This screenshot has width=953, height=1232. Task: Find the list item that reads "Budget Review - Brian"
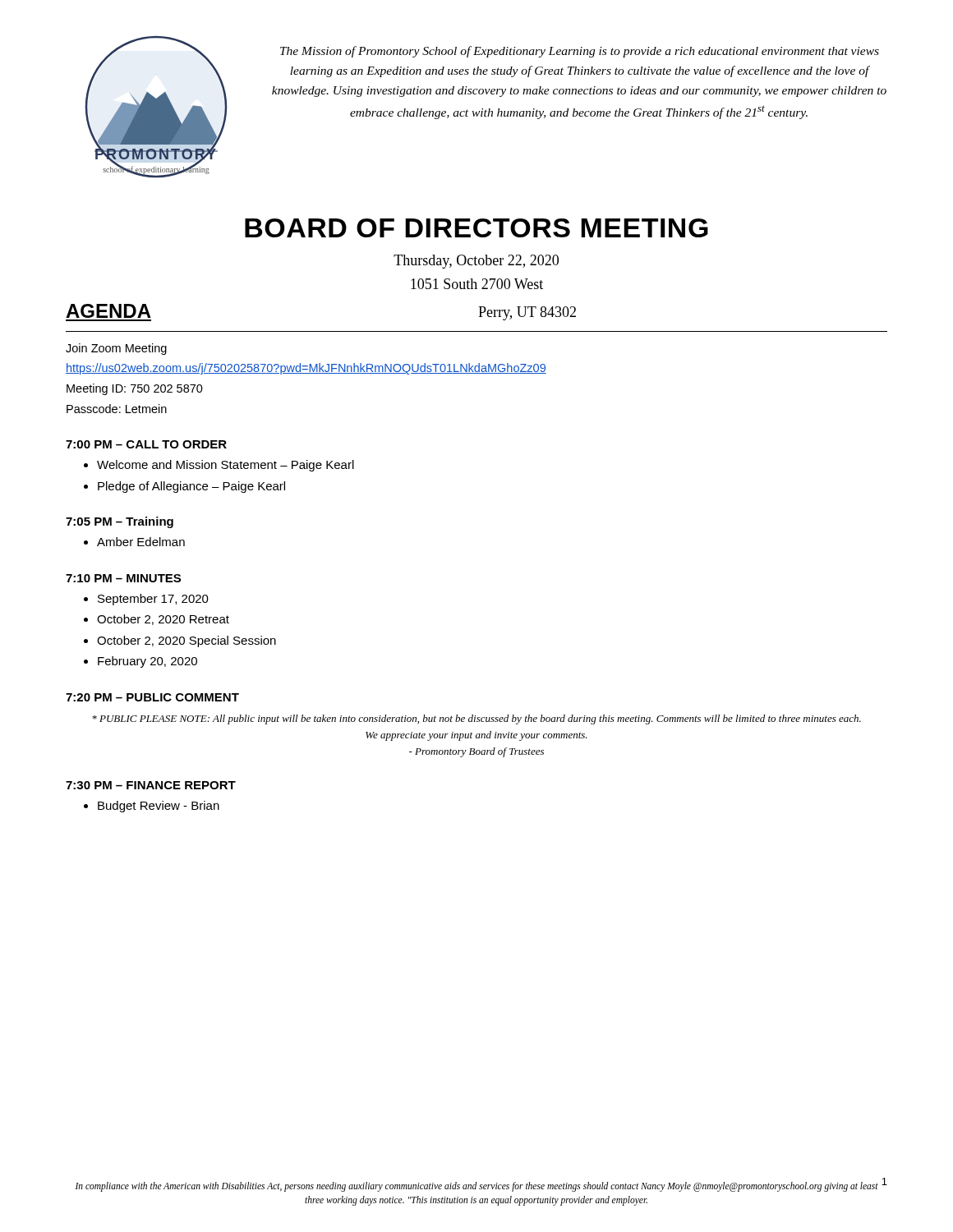point(158,805)
